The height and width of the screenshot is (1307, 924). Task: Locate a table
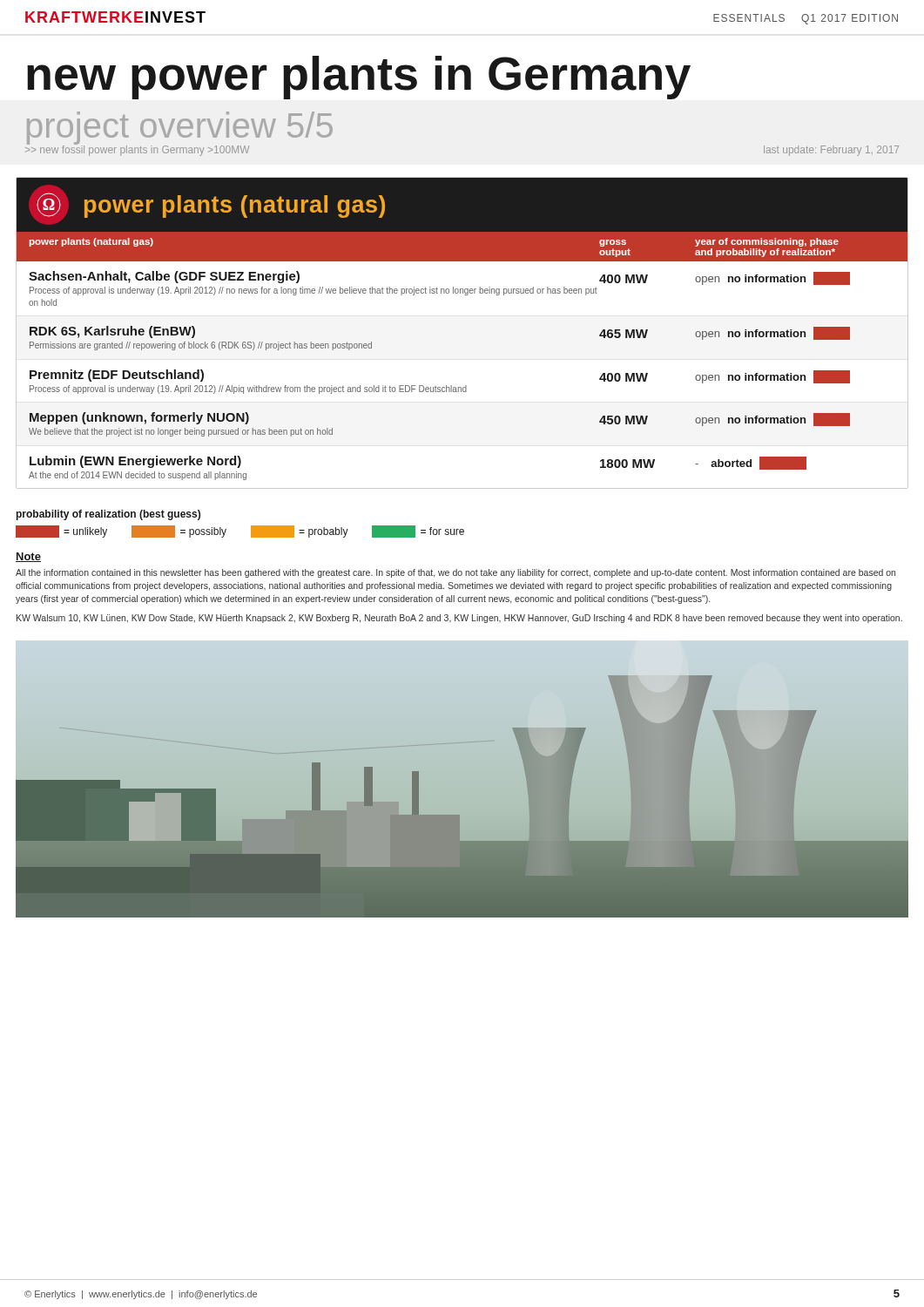pyautogui.click(x=462, y=333)
